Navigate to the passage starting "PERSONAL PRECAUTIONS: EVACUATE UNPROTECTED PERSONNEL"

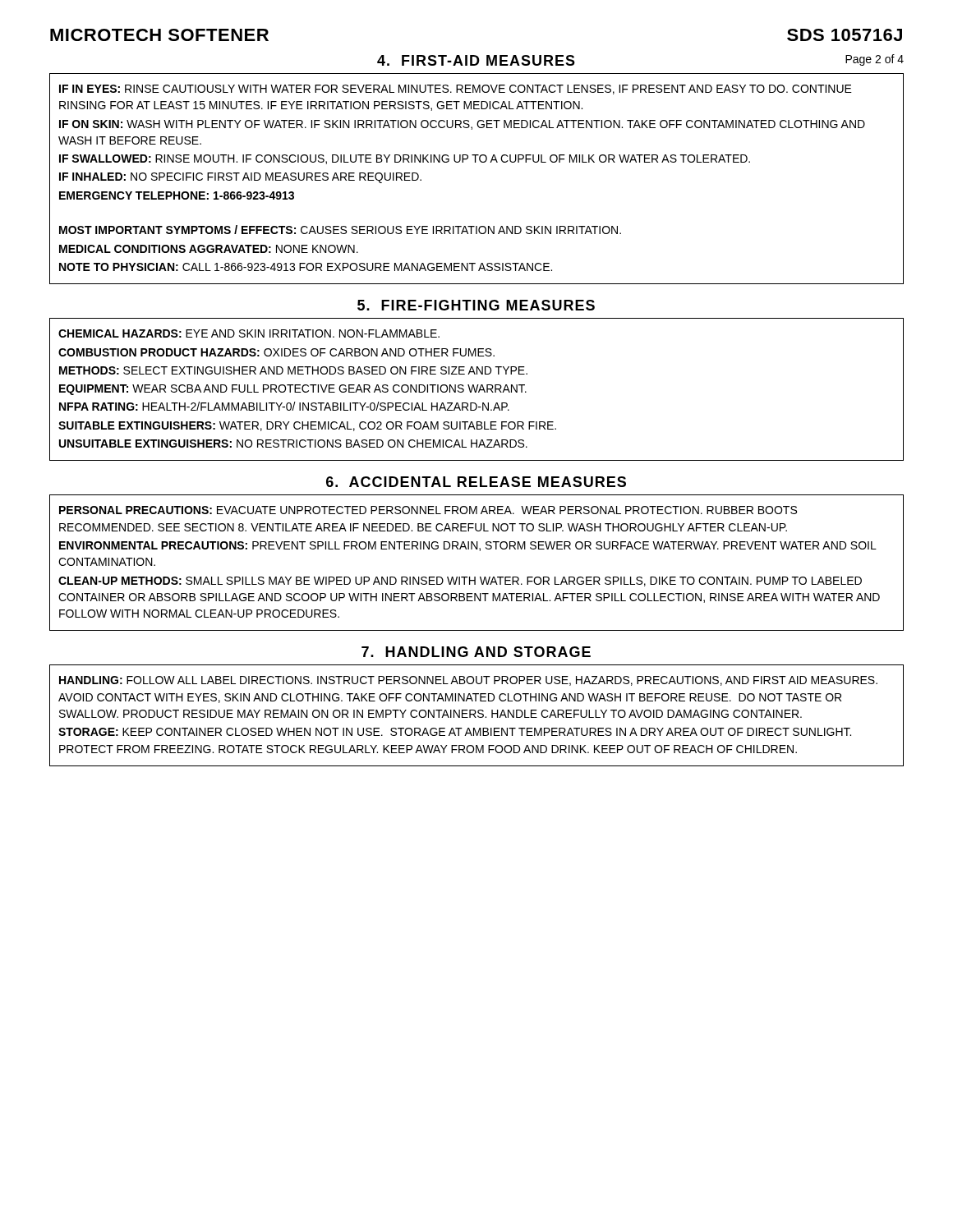tap(428, 510)
